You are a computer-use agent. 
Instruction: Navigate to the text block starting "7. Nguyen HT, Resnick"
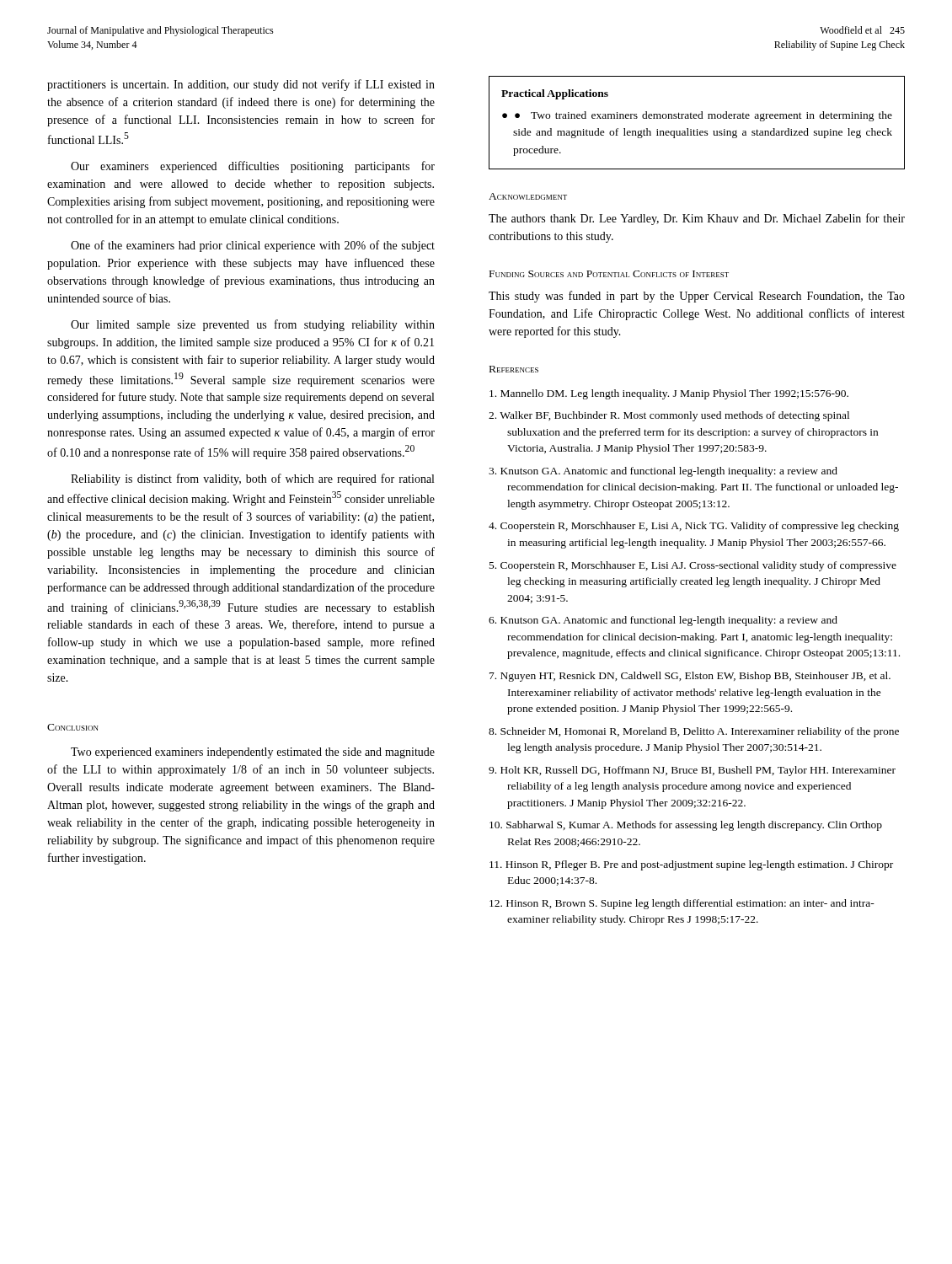tap(690, 692)
